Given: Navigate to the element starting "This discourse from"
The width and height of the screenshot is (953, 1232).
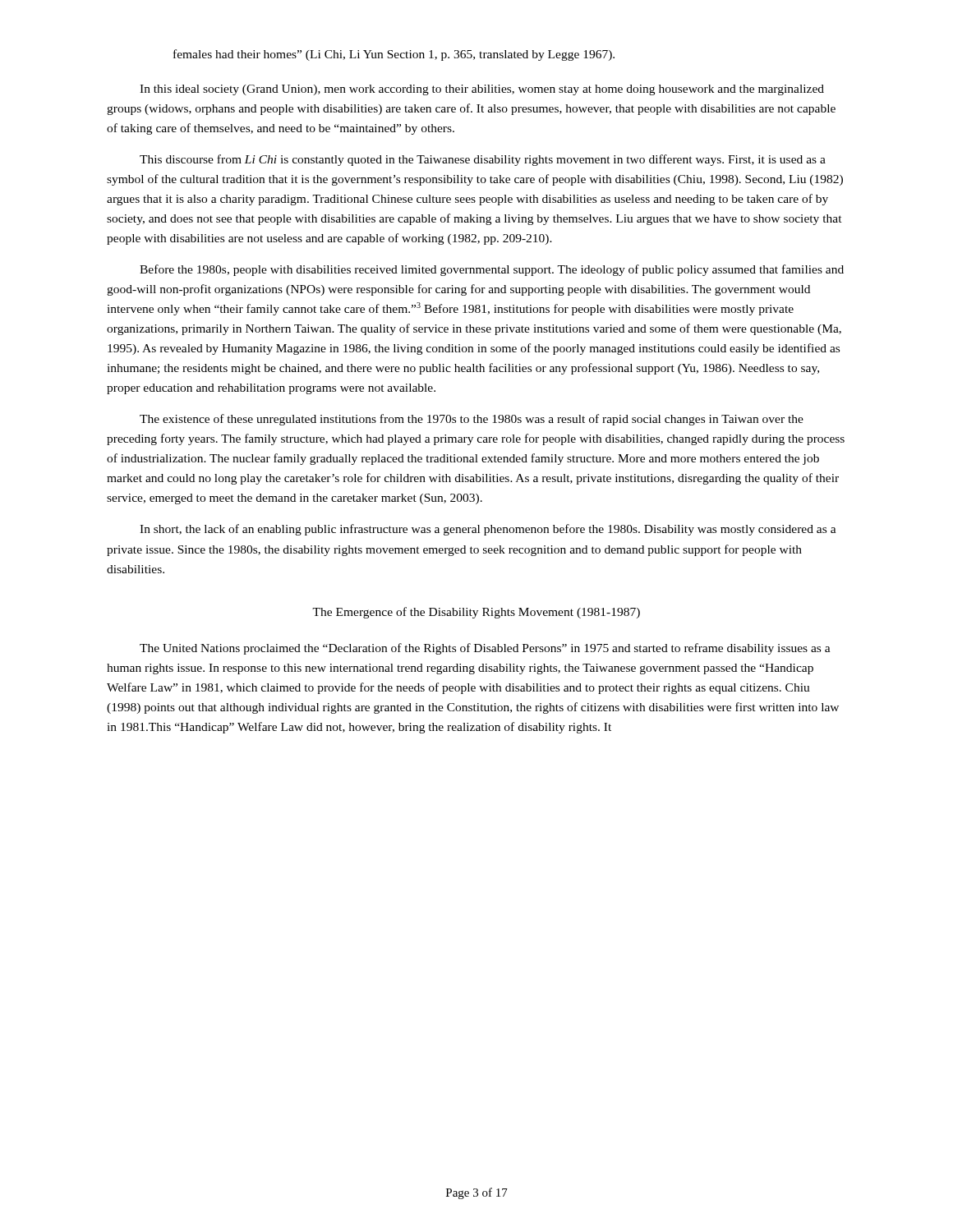Looking at the screenshot, I should (475, 198).
